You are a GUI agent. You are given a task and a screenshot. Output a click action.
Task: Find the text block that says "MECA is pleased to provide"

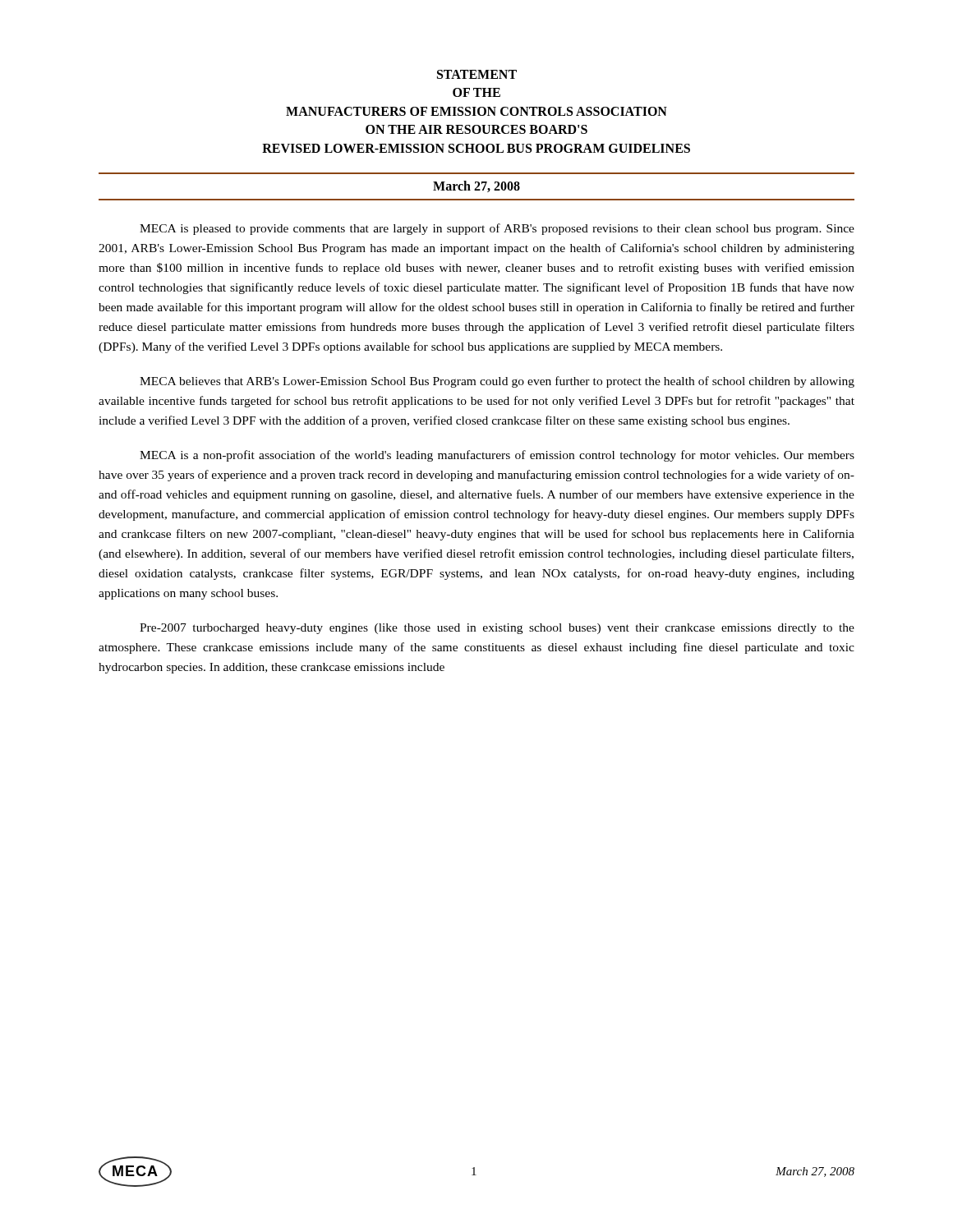(x=476, y=448)
